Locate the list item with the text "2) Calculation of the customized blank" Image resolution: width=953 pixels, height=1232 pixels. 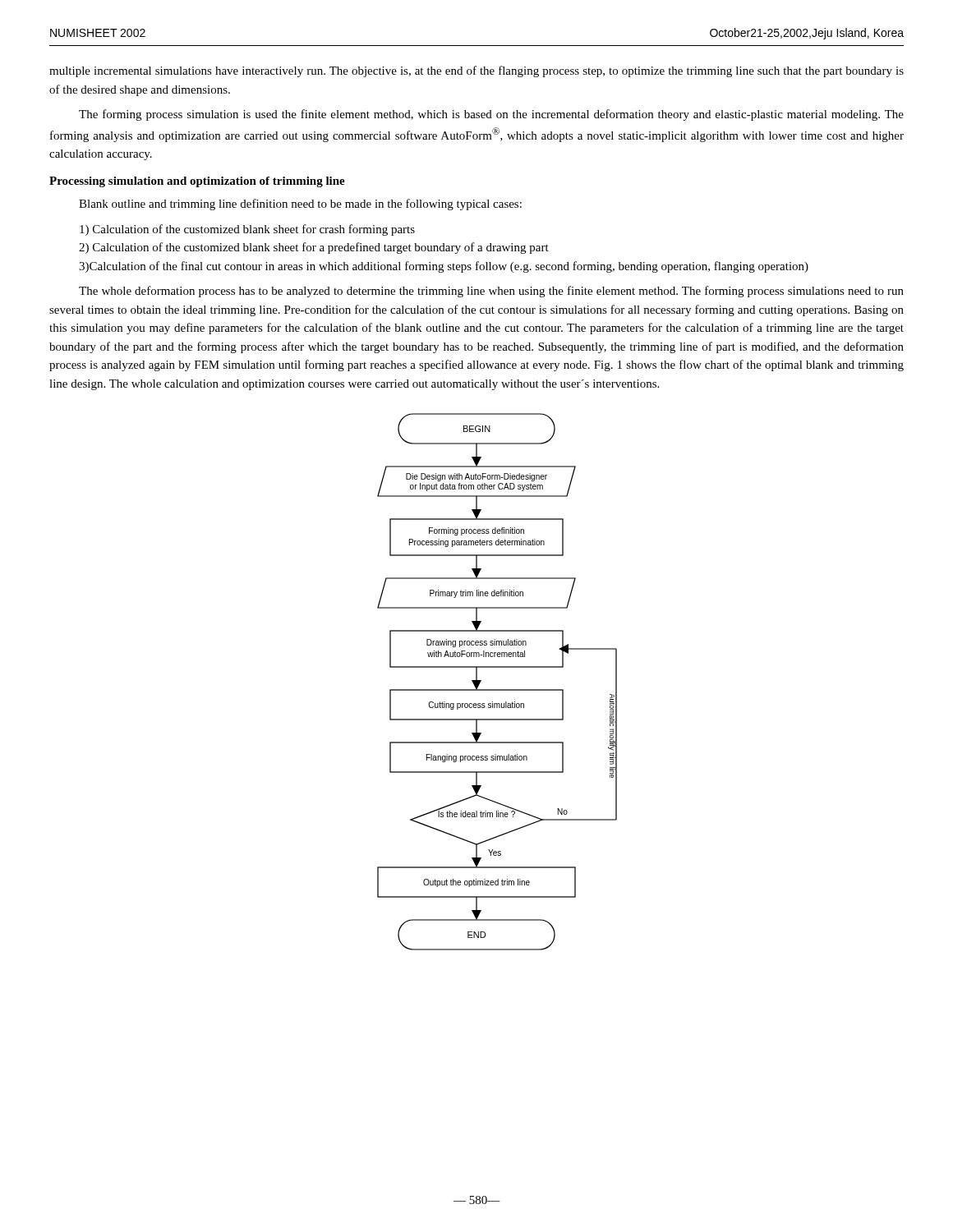(x=314, y=247)
